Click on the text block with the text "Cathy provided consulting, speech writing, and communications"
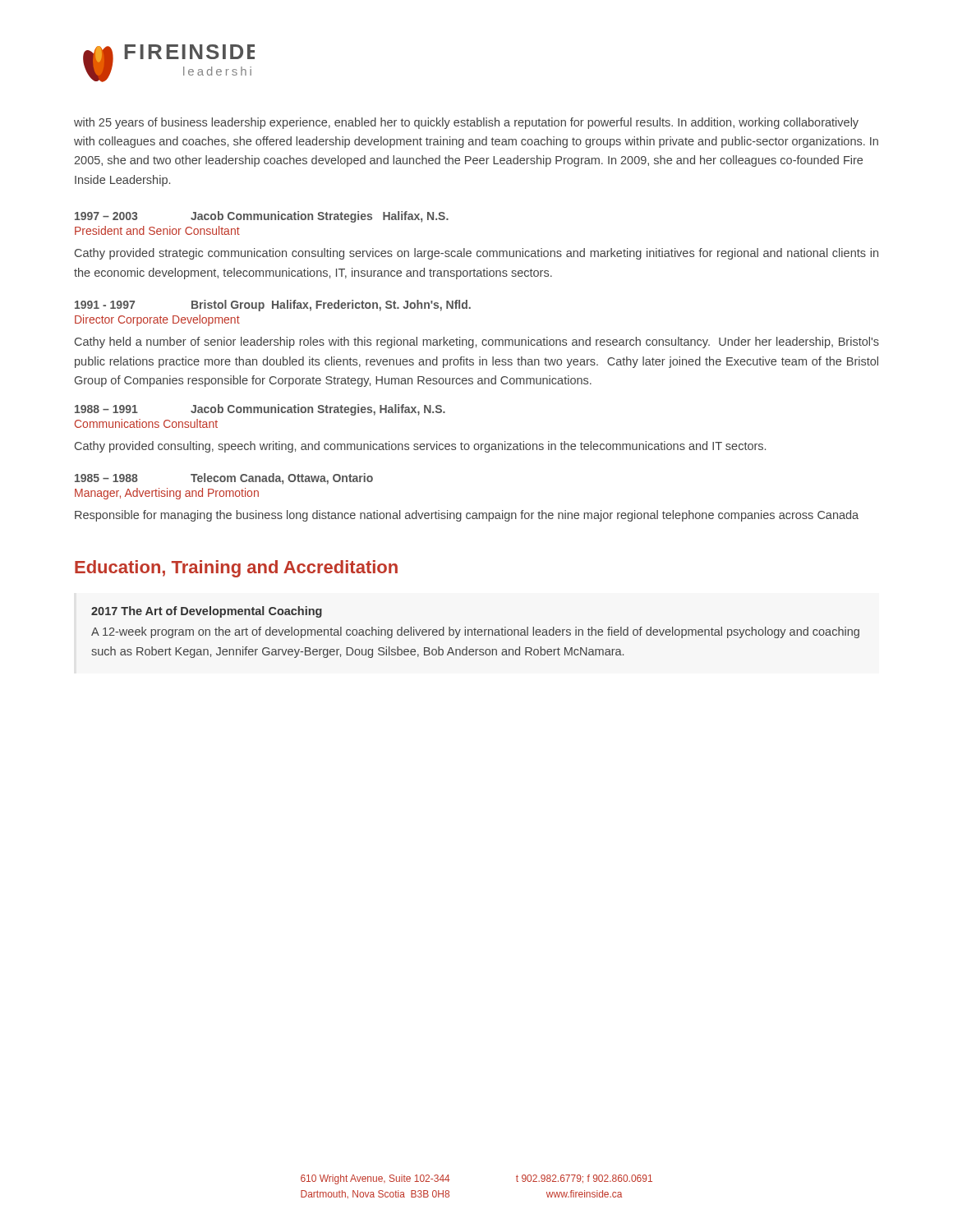Image resolution: width=953 pixels, height=1232 pixels. 420,446
